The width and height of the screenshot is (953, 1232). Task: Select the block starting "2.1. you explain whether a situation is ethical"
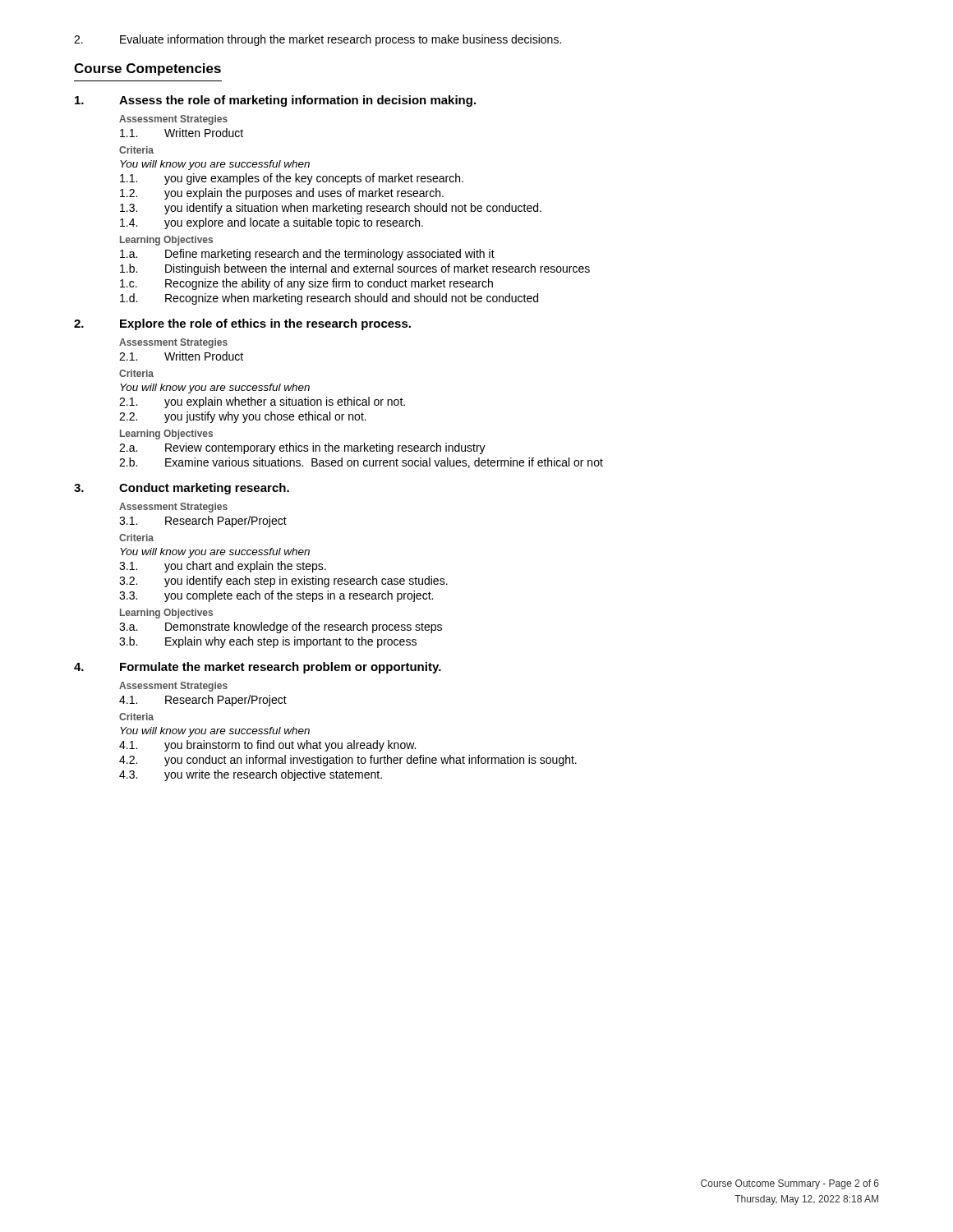tap(262, 402)
